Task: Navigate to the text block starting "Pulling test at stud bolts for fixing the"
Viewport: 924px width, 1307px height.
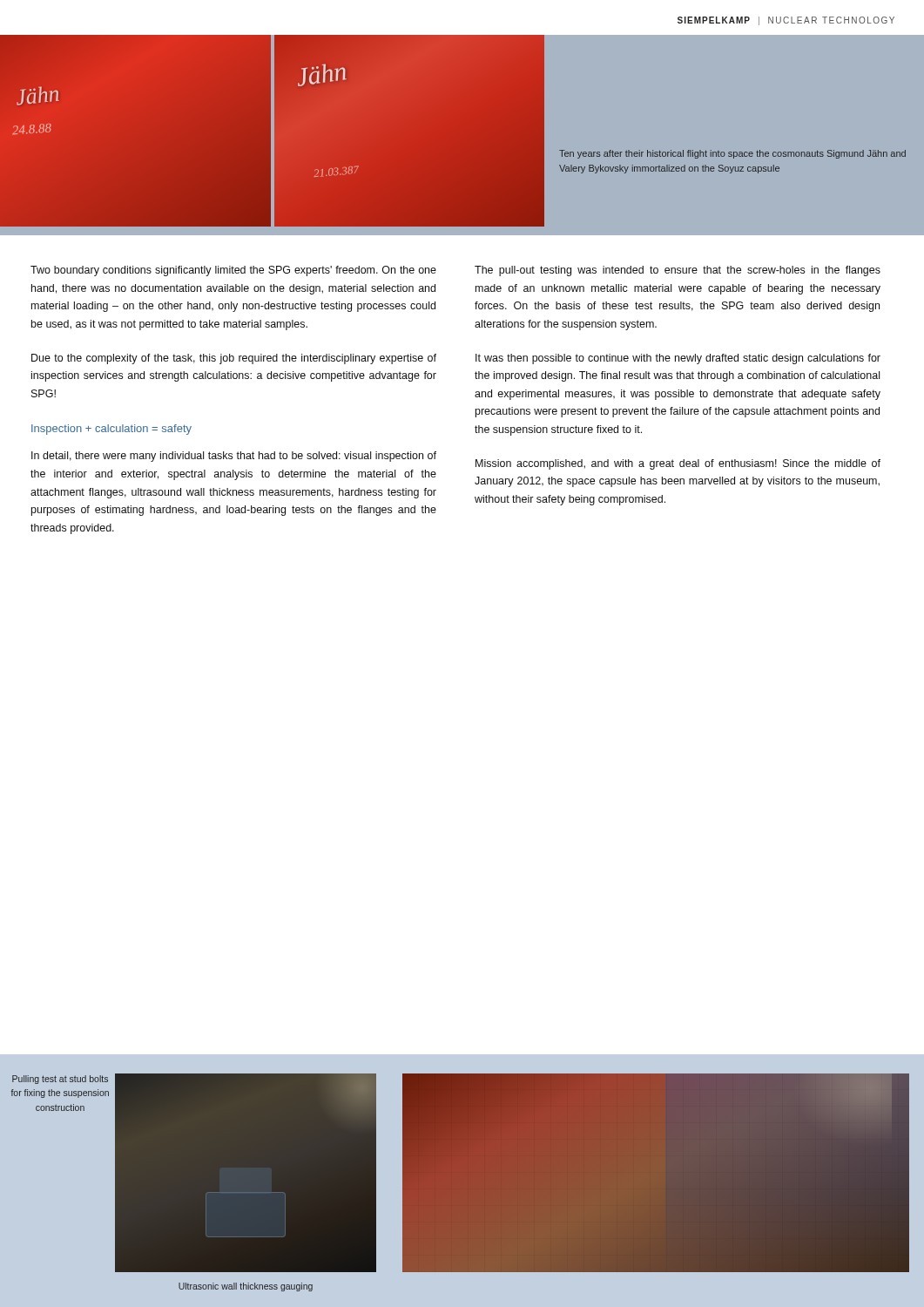Action: 60,1093
